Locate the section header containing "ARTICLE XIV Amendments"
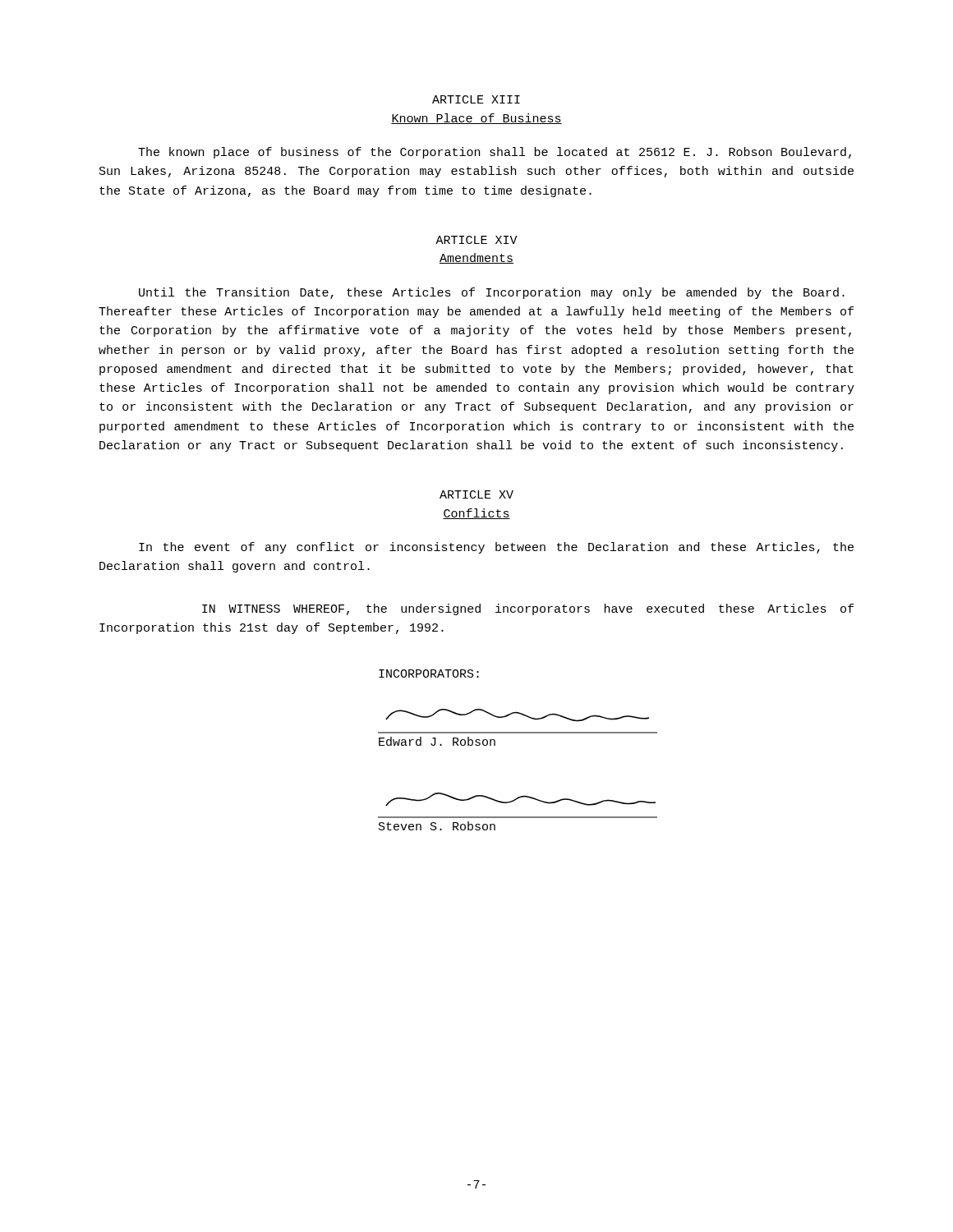The height and width of the screenshot is (1232, 953). coord(476,250)
